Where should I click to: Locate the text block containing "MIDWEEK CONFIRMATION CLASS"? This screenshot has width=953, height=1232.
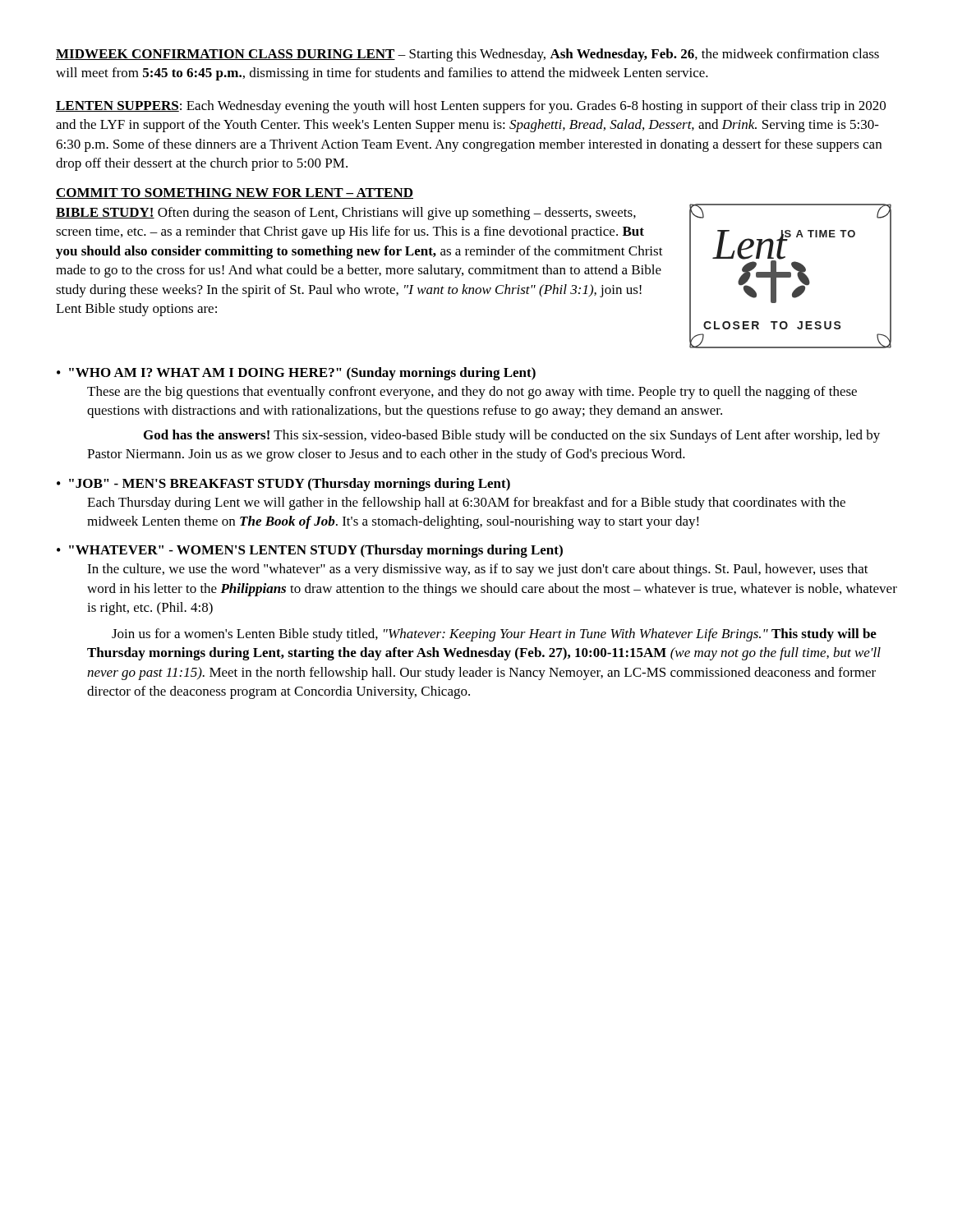tap(476, 64)
